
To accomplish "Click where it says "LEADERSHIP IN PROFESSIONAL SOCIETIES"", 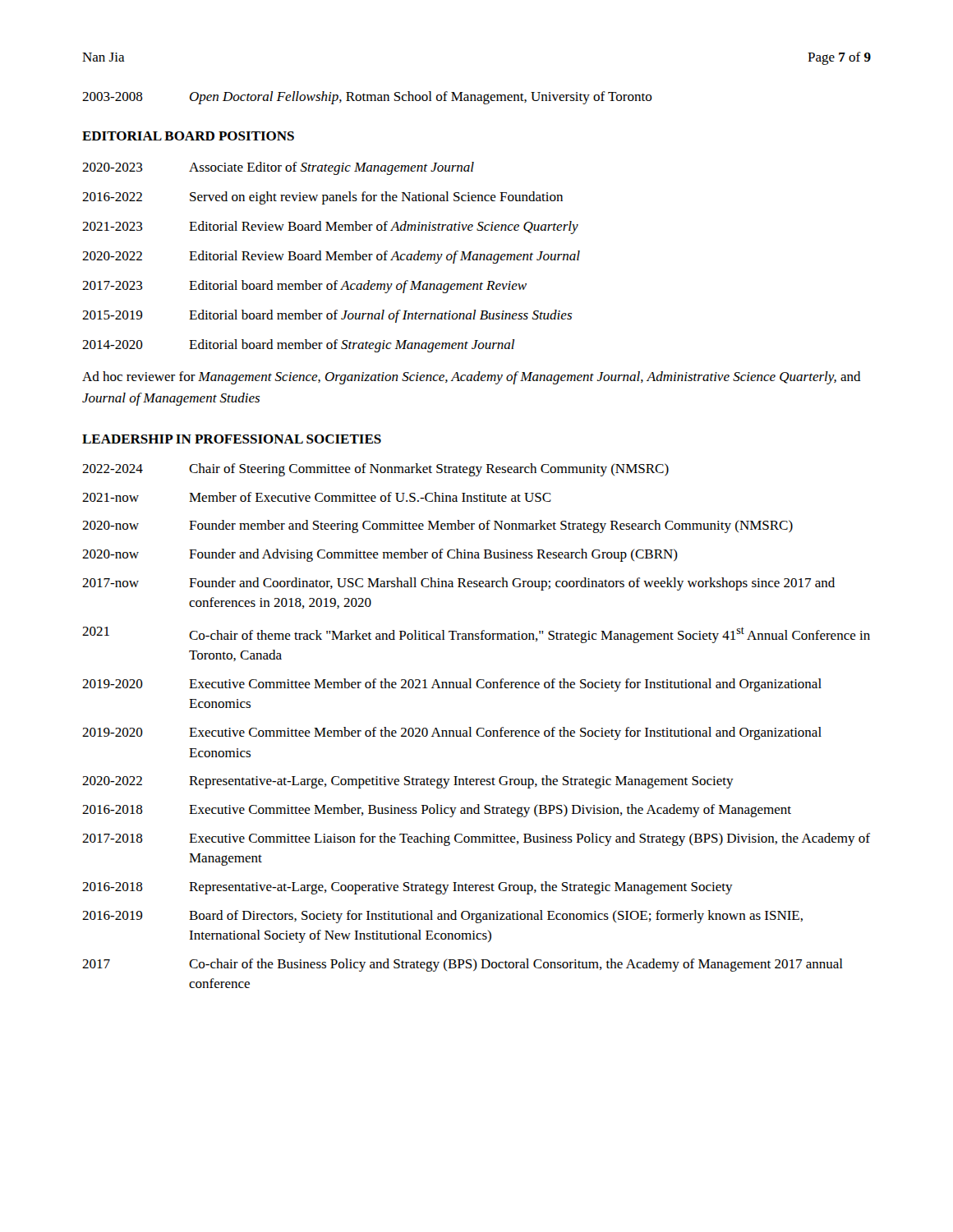I will [232, 439].
